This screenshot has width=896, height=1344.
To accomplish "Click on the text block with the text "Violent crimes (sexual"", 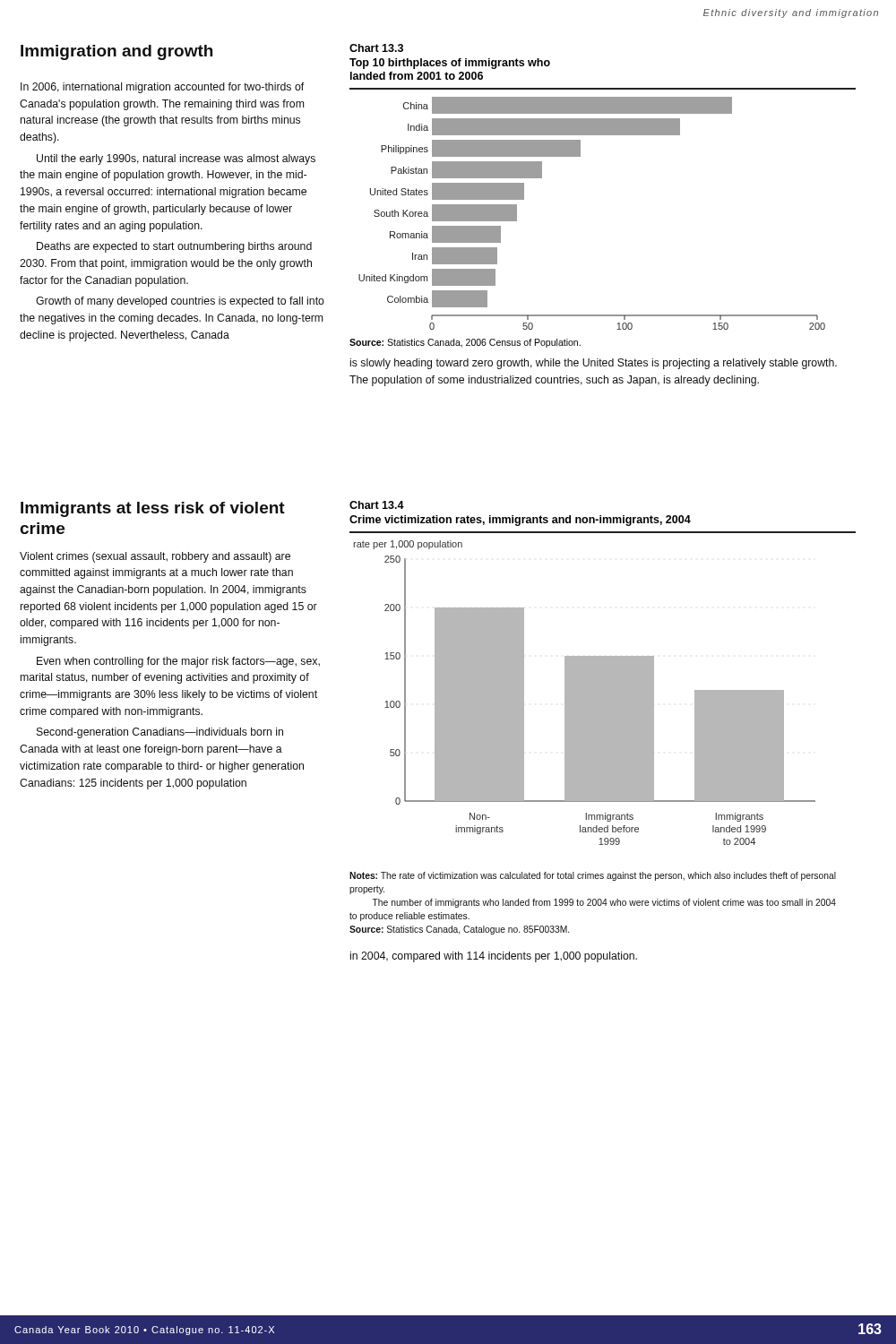I will [x=172, y=670].
